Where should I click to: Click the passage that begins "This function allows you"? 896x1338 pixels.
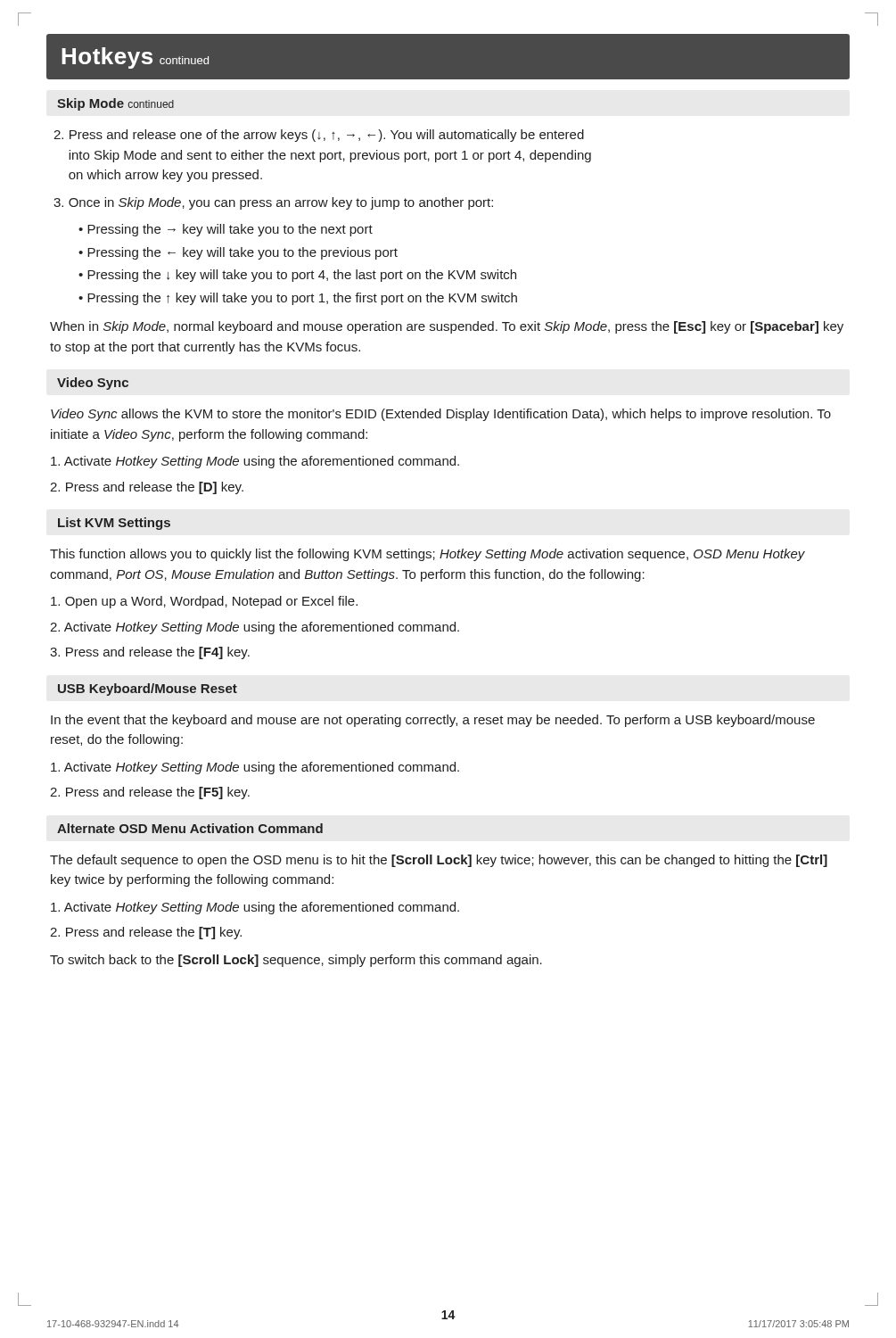(427, 563)
